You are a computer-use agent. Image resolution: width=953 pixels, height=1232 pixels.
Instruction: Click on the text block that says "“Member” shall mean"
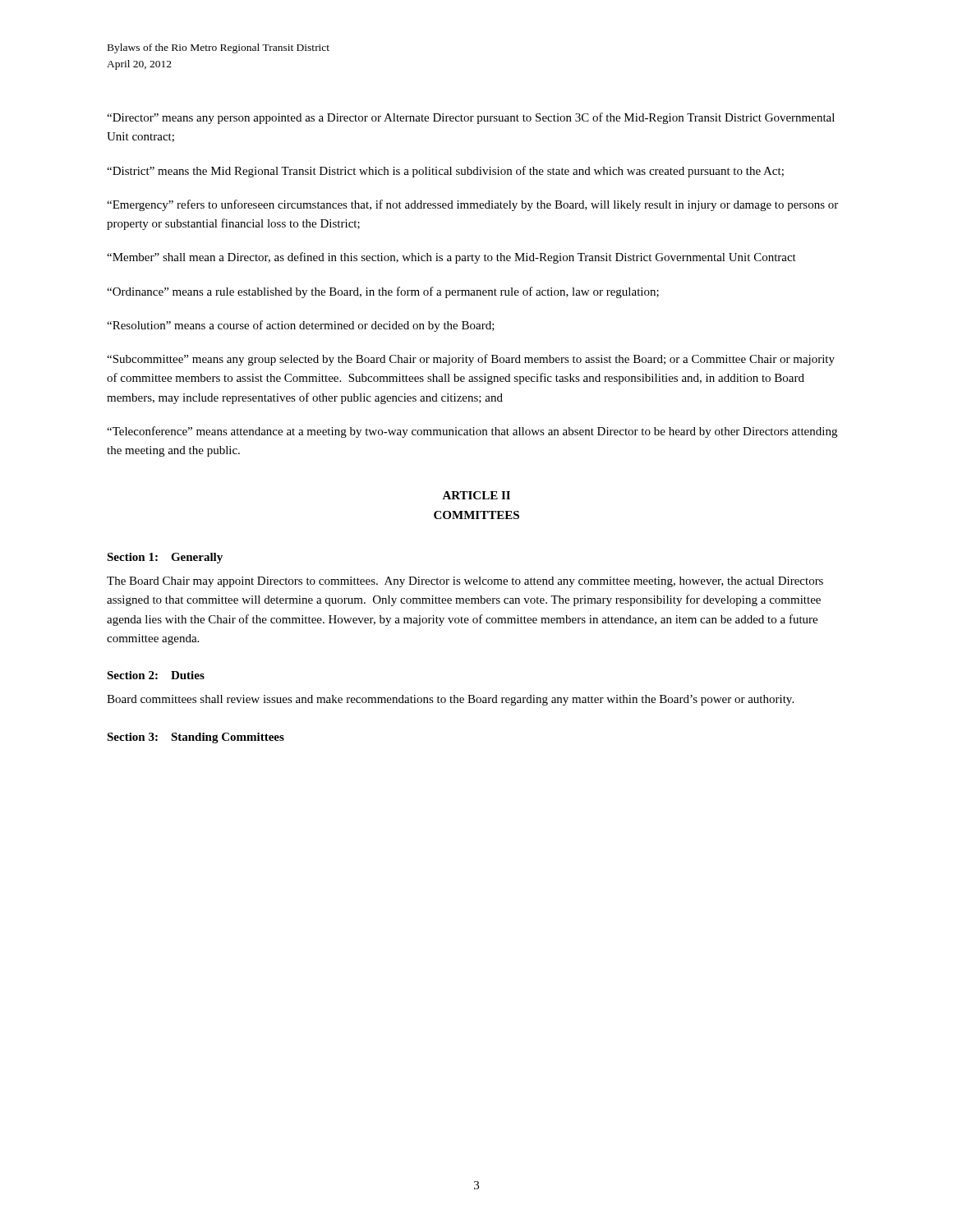point(451,257)
